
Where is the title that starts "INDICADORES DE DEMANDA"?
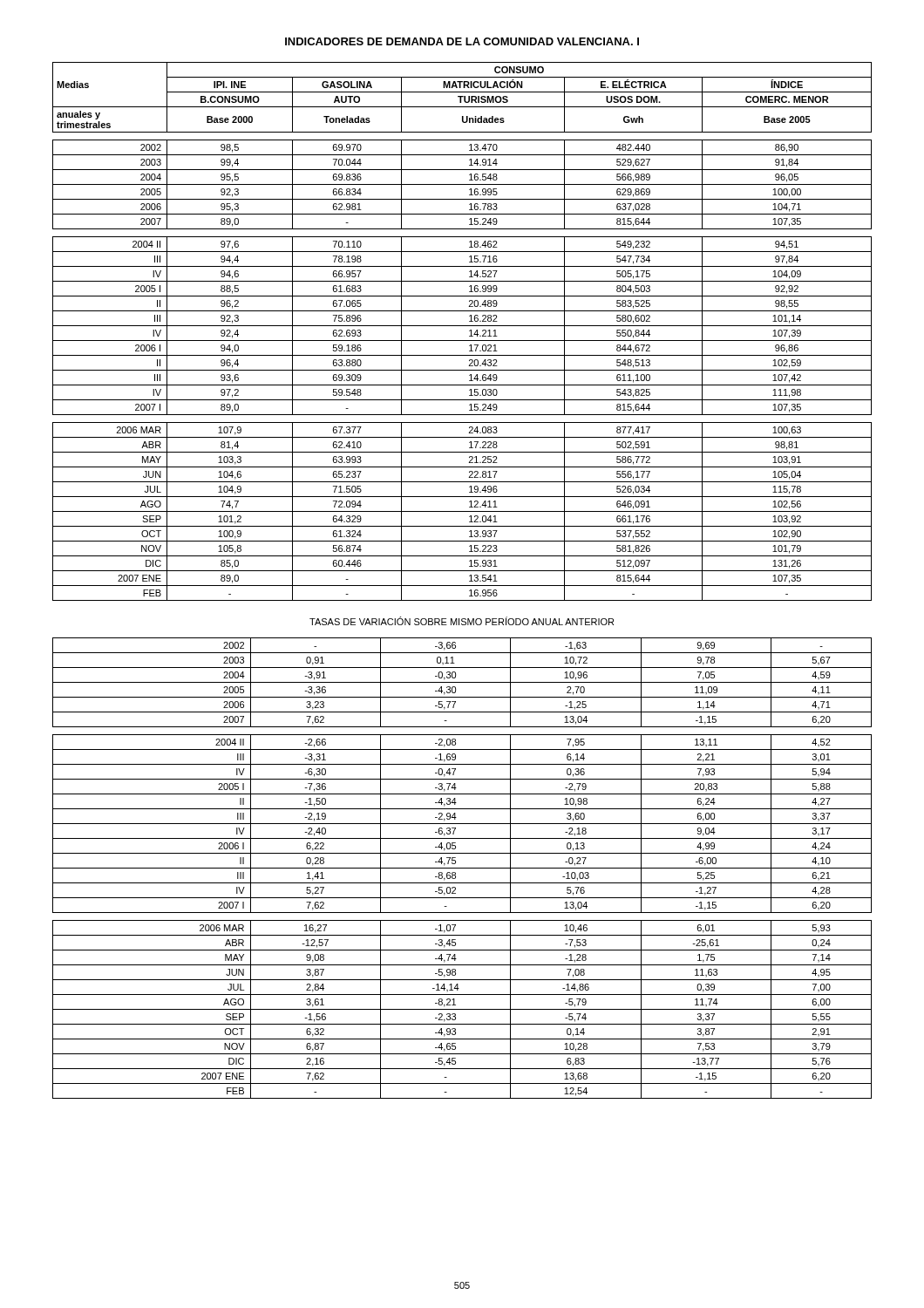(462, 41)
